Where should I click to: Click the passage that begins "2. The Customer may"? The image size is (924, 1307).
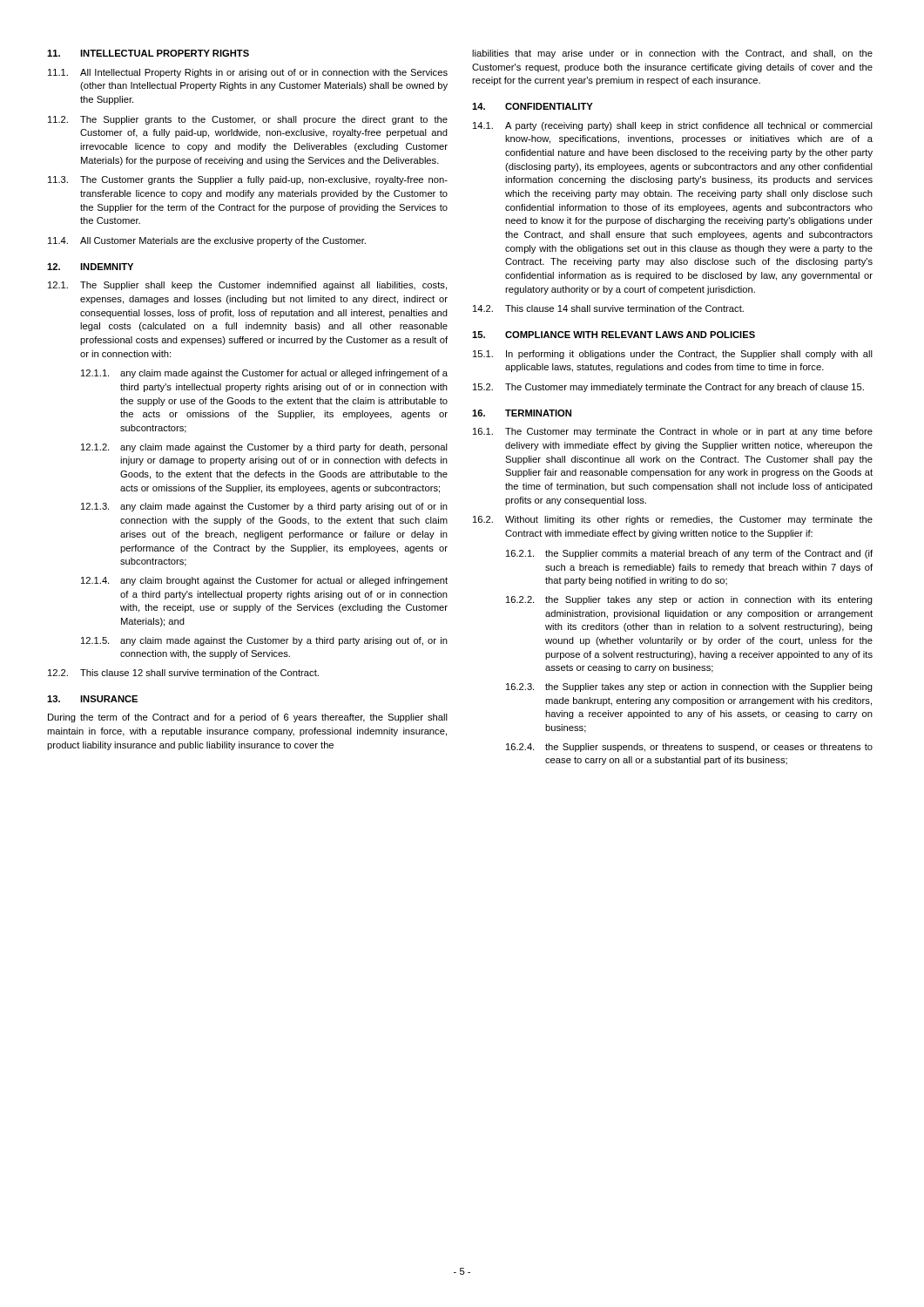[668, 388]
